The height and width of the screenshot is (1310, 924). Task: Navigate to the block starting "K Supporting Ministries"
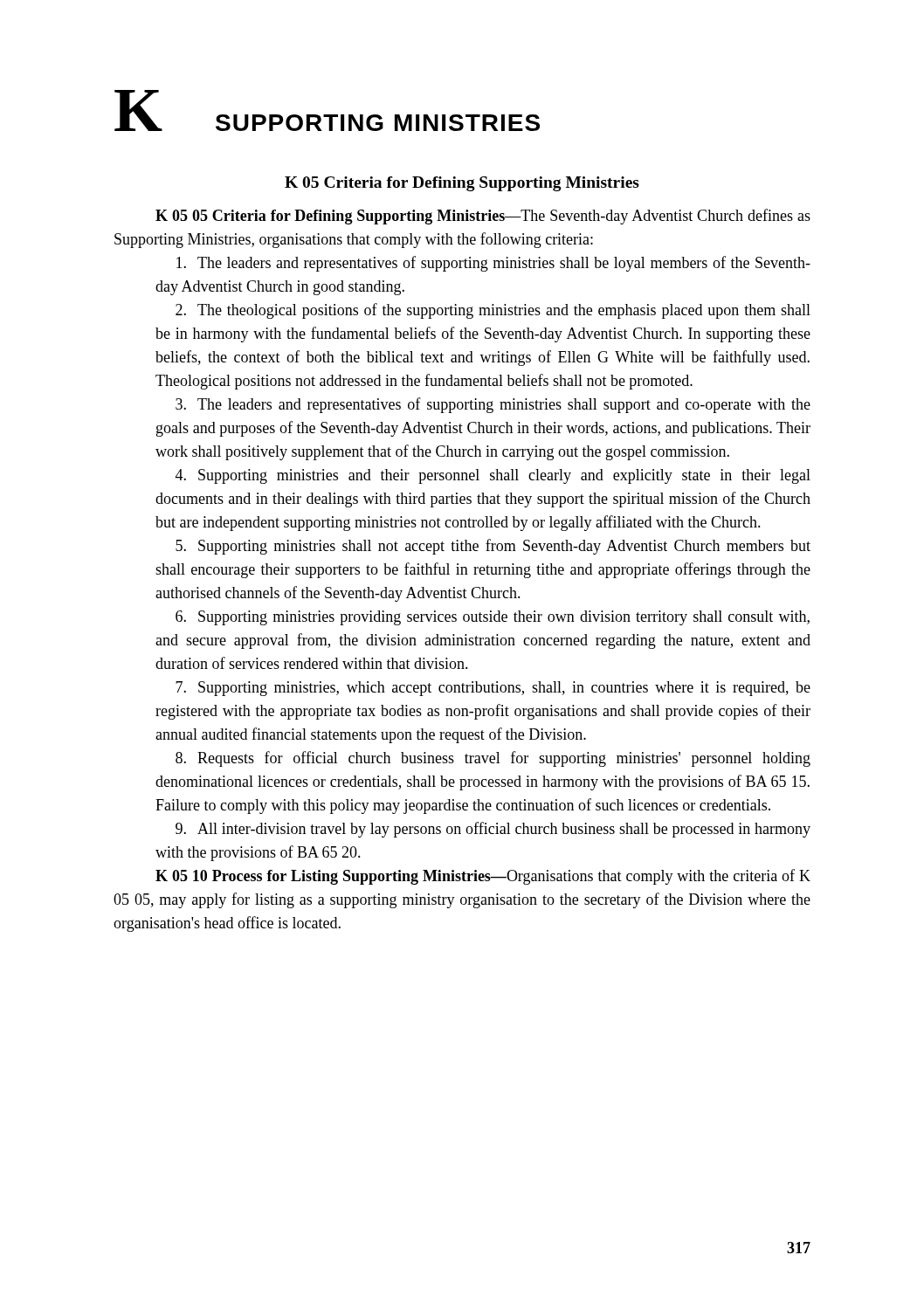point(328,110)
